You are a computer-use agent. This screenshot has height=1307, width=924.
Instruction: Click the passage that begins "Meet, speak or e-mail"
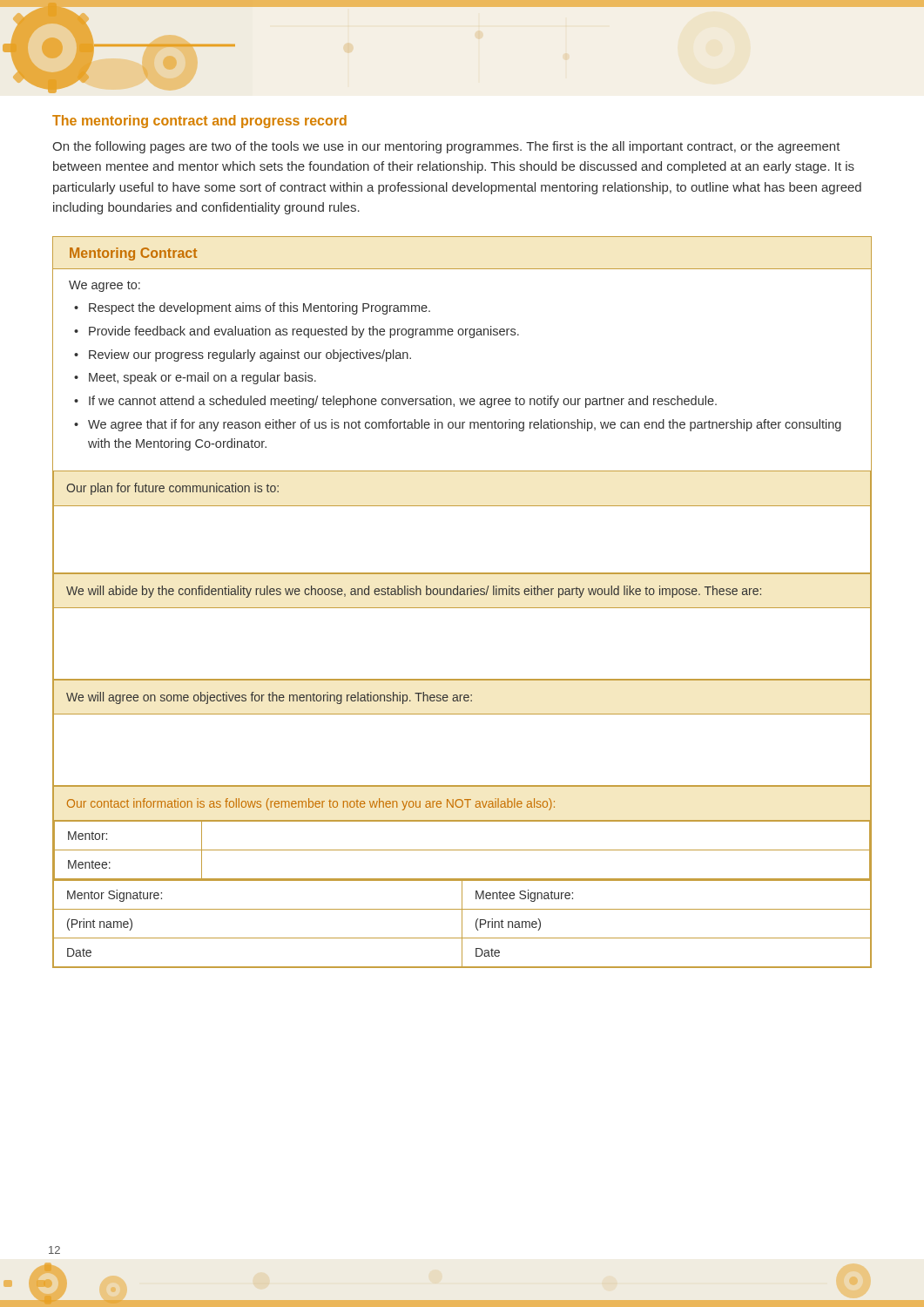(x=202, y=378)
